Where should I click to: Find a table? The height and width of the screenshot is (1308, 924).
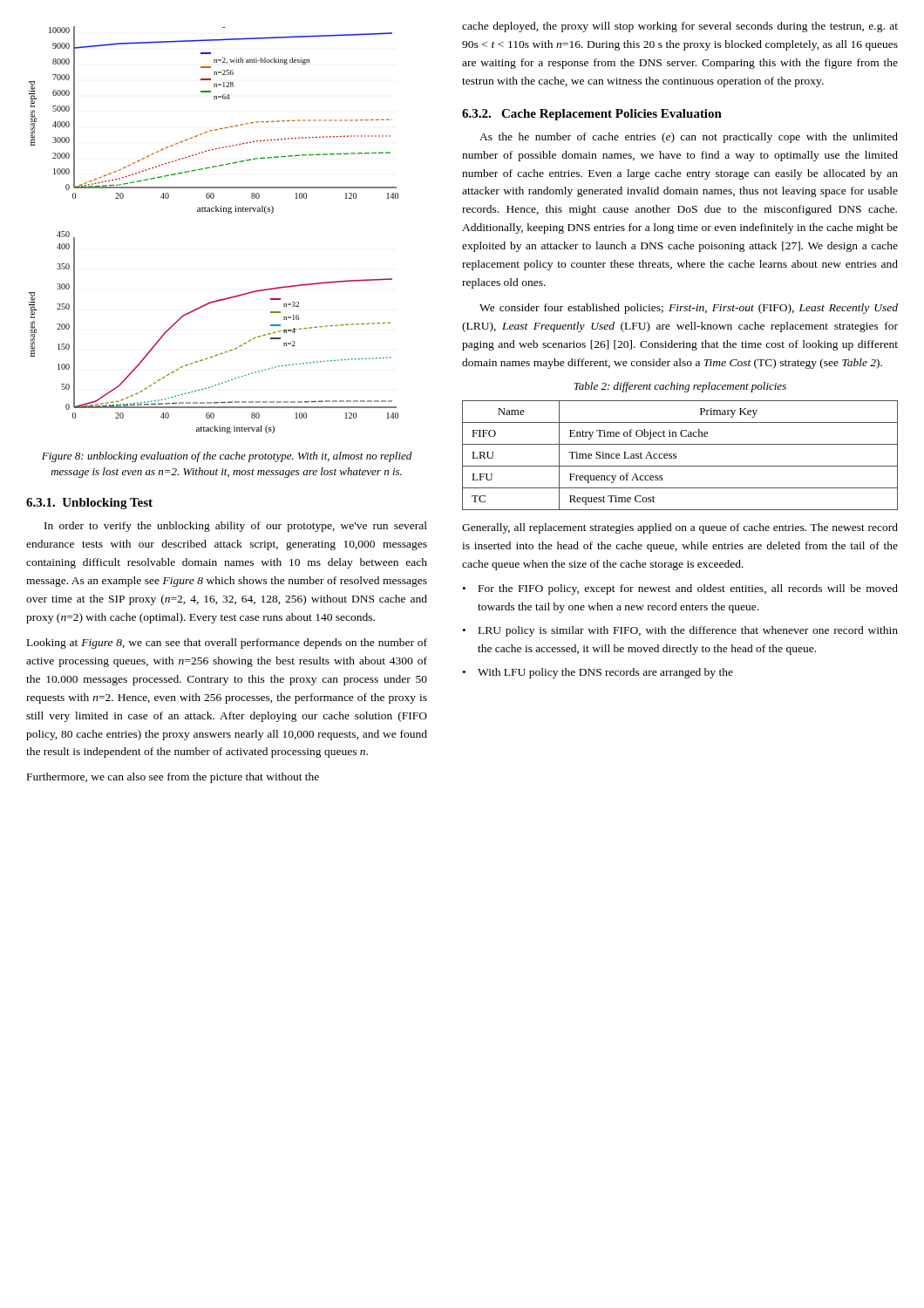point(680,455)
